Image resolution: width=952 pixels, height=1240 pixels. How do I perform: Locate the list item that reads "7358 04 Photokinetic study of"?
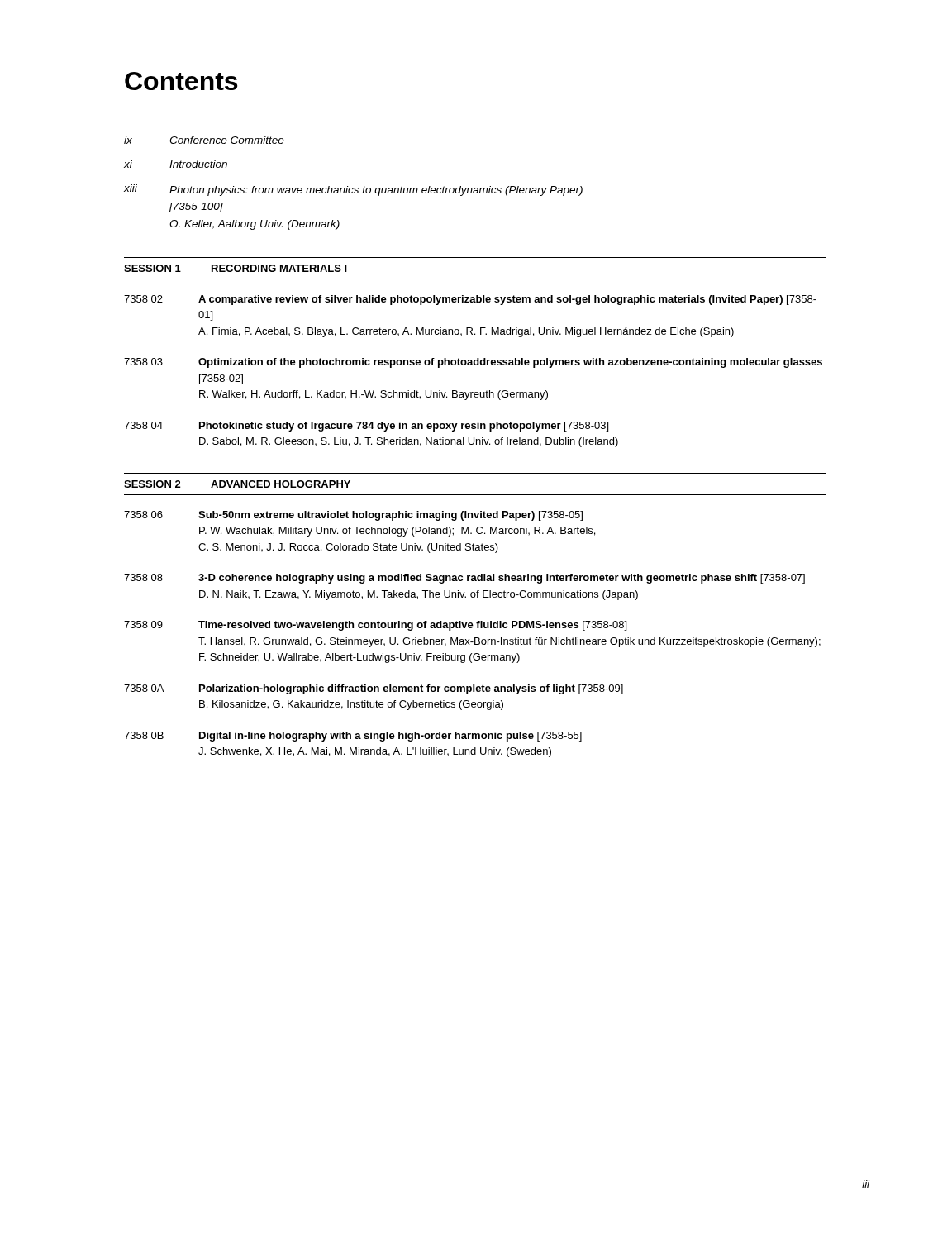click(x=371, y=433)
